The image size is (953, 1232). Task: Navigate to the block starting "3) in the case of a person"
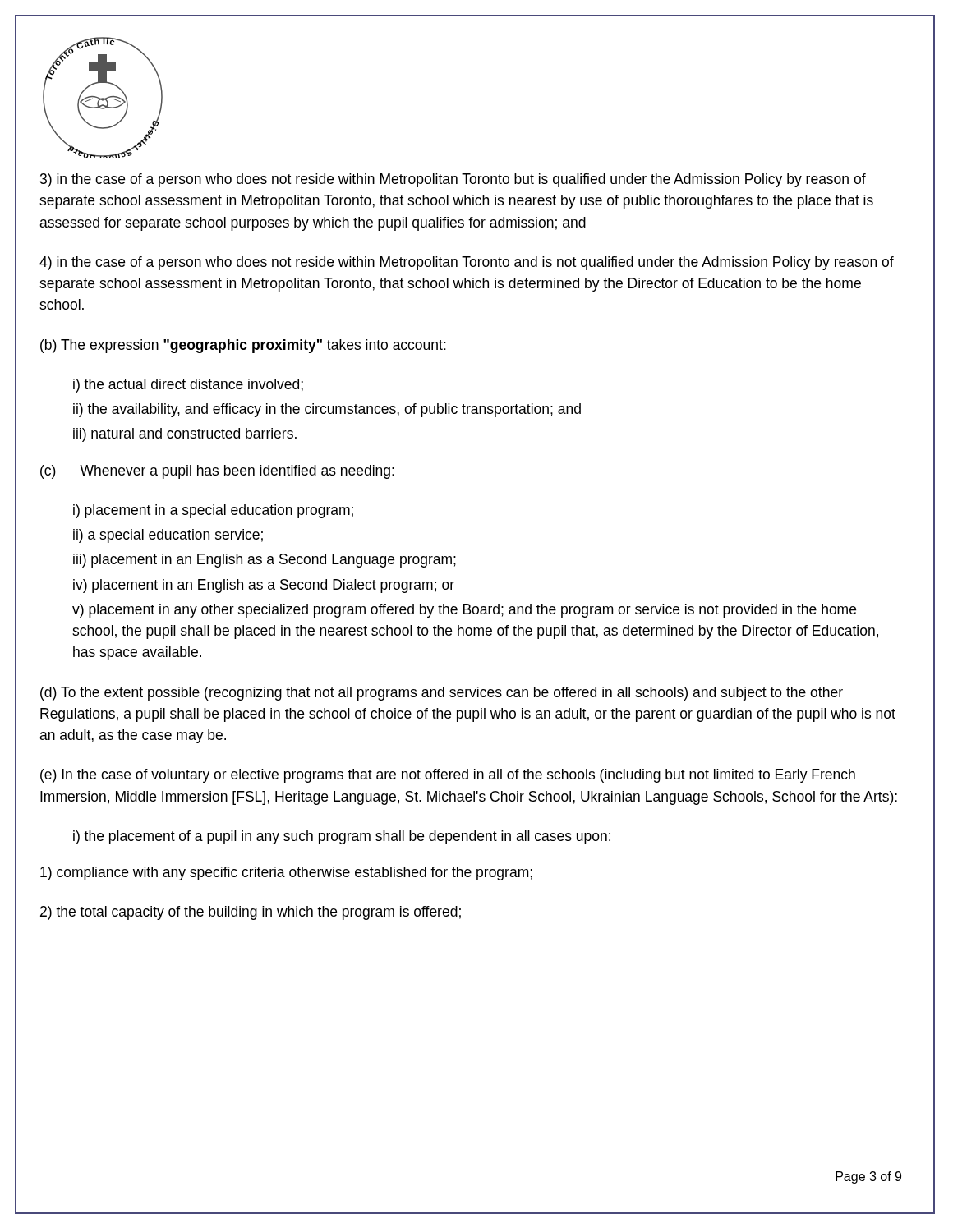(x=456, y=201)
